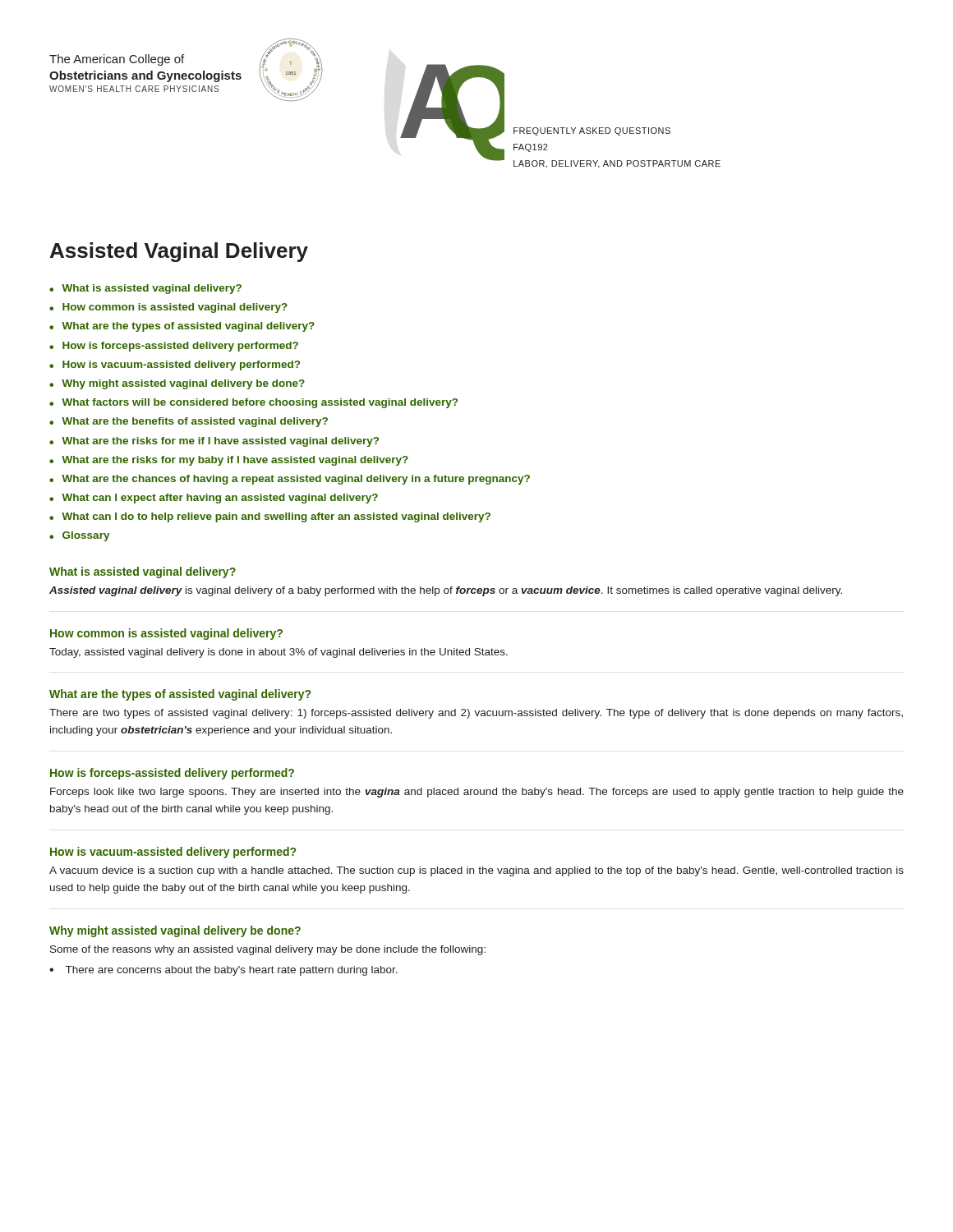Where is the section header that starts "How is forceps-assisted"?
Image resolution: width=953 pixels, height=1232 pixels.
[172, 773]
